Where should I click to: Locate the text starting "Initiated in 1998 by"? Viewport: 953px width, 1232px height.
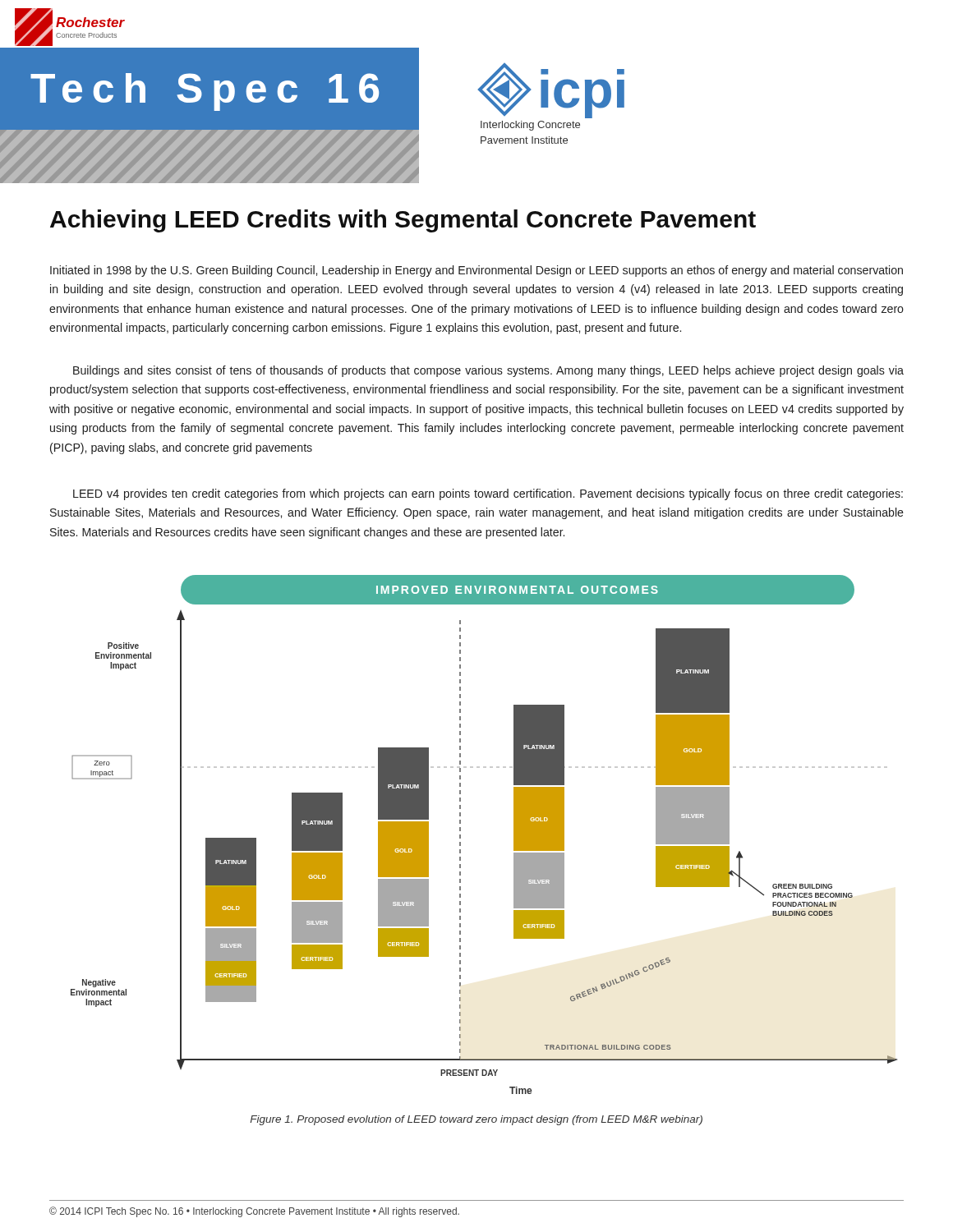pyautogui.click(x=476, y=300)
